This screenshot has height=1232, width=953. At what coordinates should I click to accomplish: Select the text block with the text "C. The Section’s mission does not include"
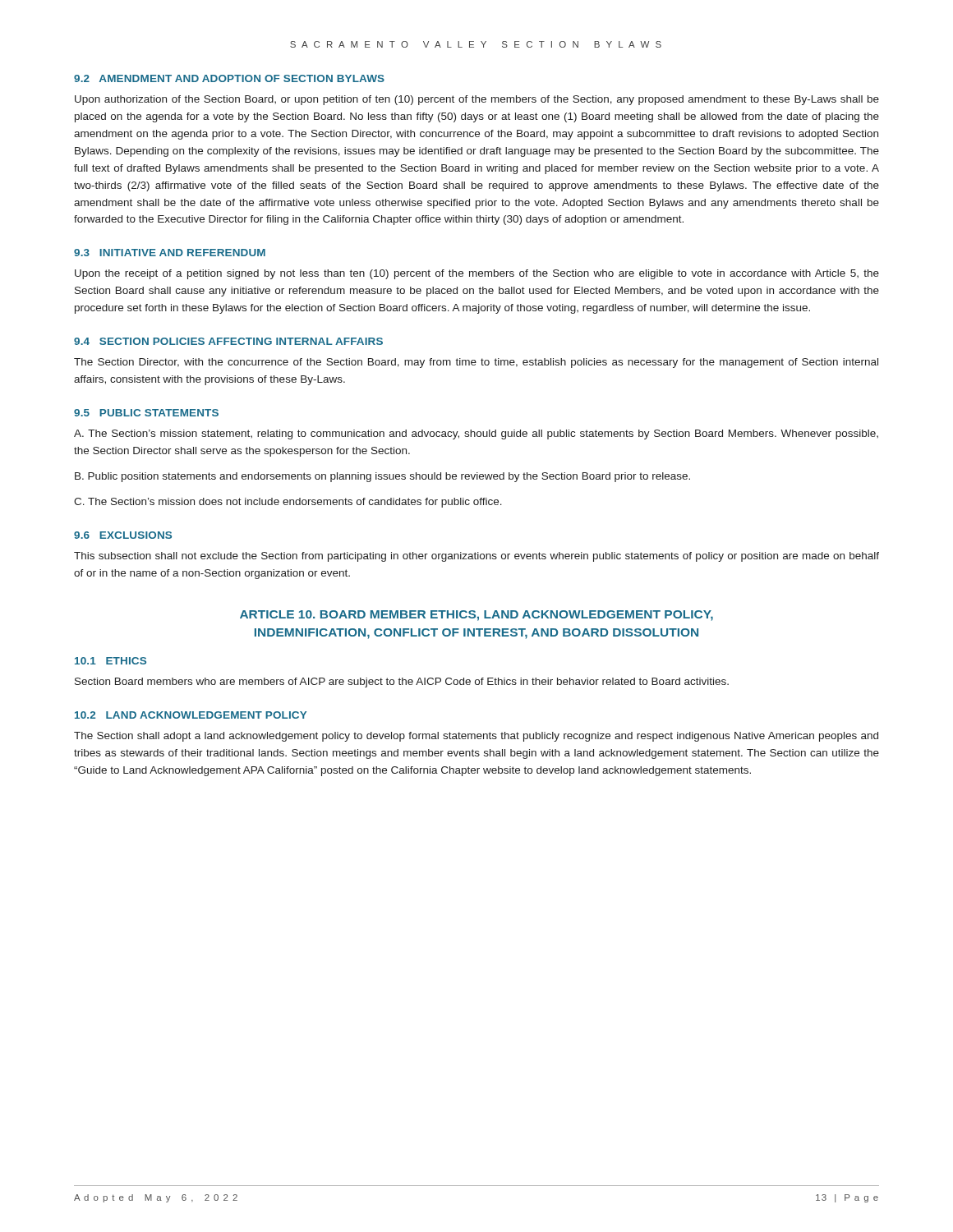coord(288,501)
